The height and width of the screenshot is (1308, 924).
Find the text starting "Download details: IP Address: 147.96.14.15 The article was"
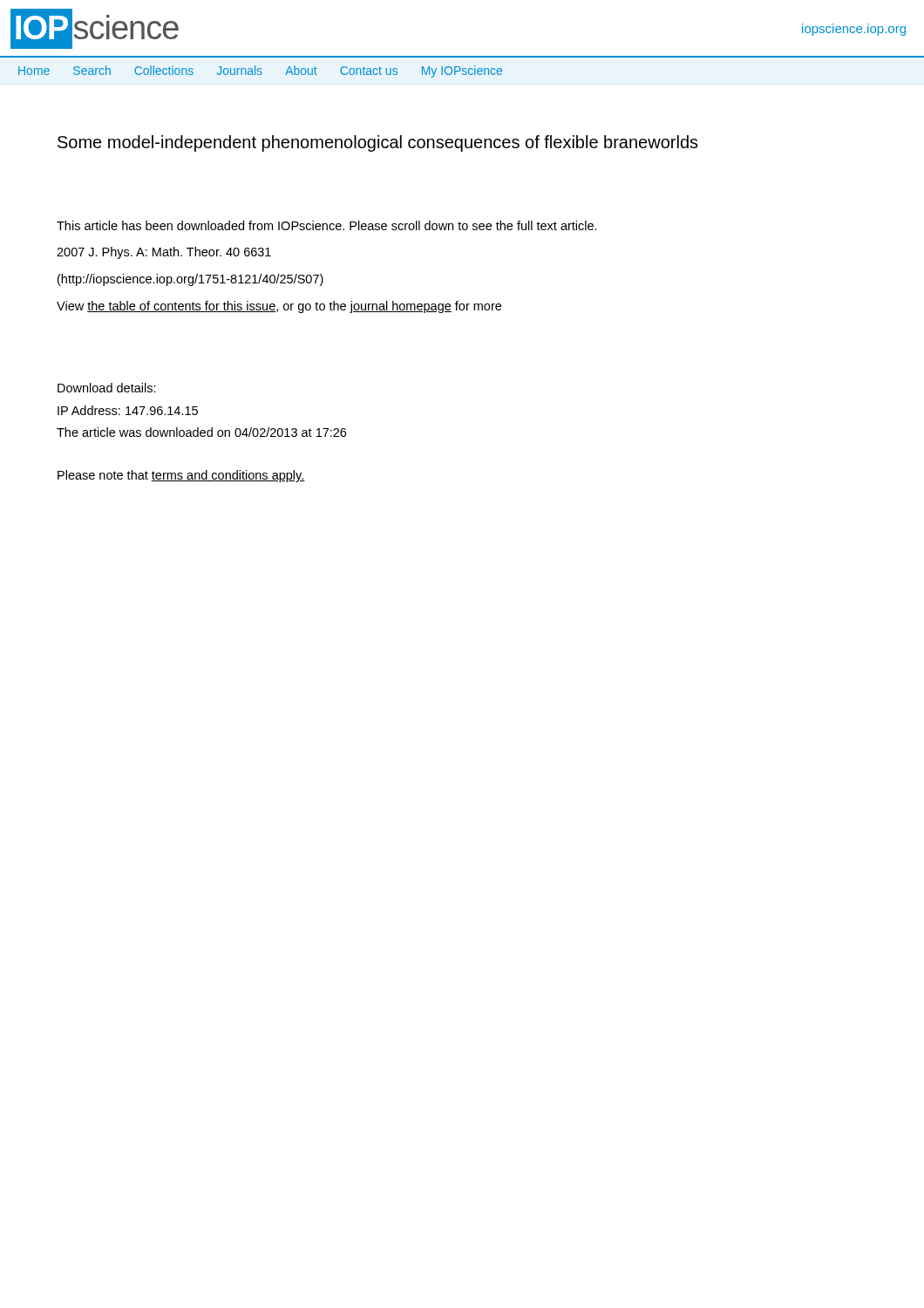click(202, 411)
